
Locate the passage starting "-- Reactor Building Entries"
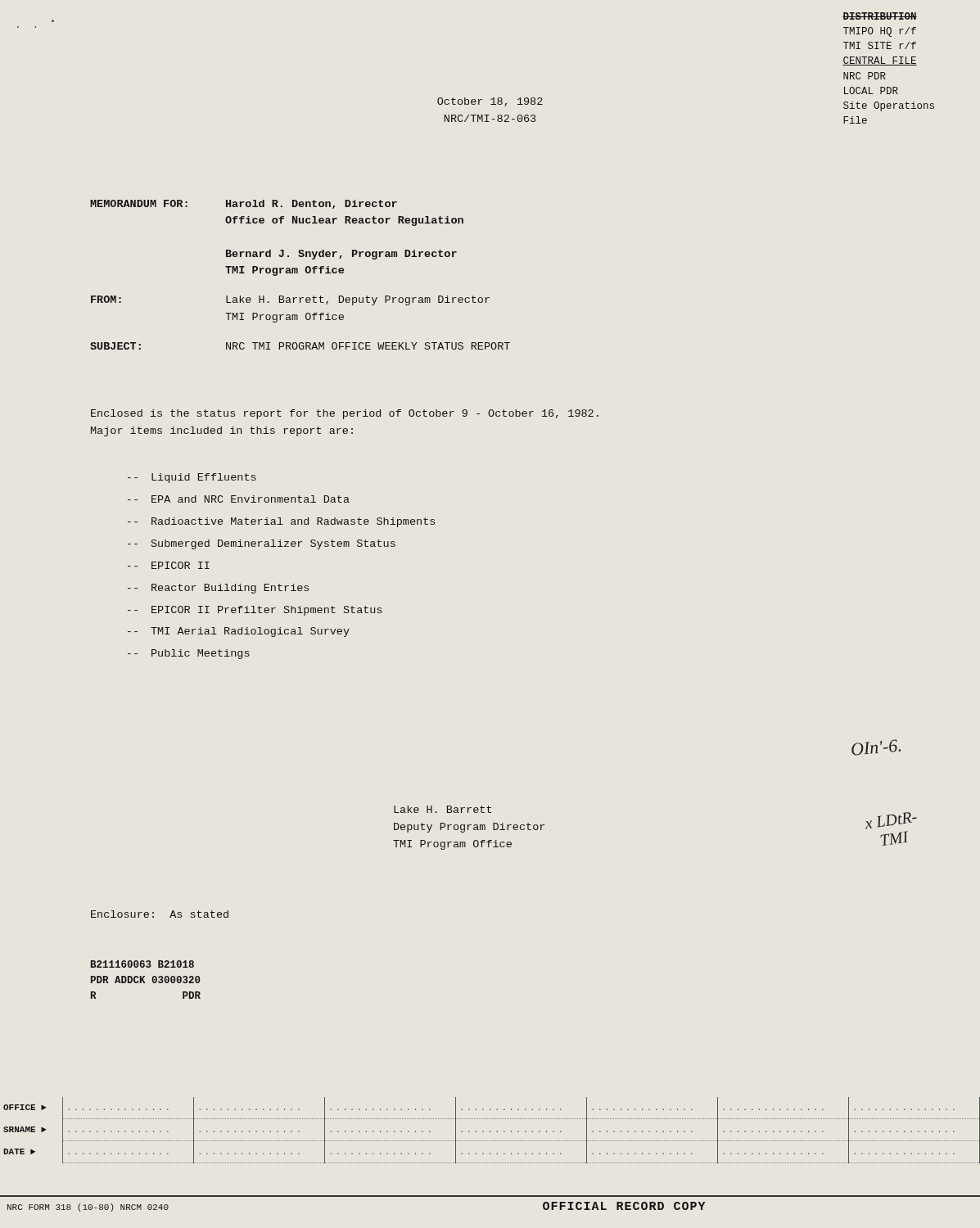(x=200, y=589)
